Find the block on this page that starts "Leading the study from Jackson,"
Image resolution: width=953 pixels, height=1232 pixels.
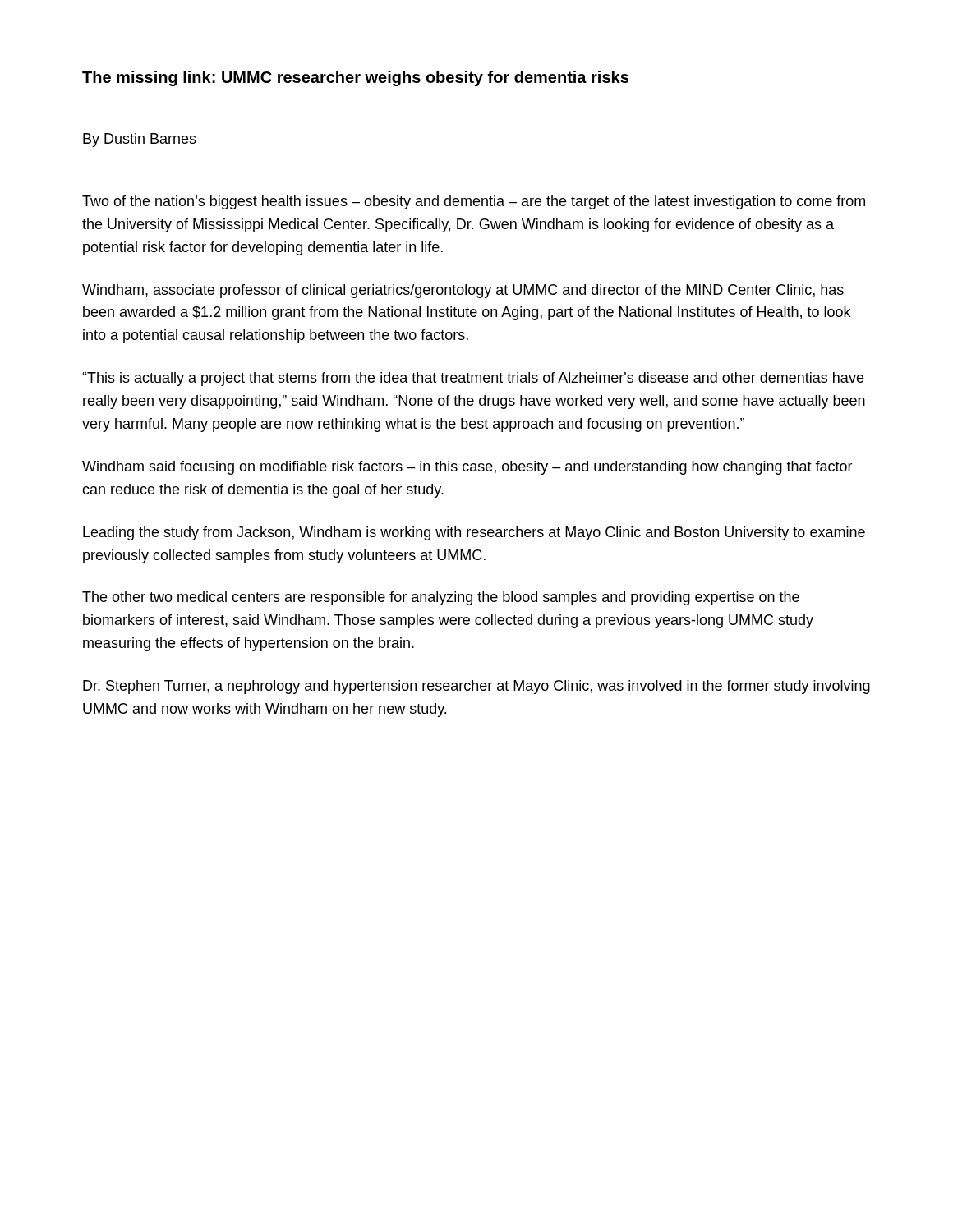[474, 543]
